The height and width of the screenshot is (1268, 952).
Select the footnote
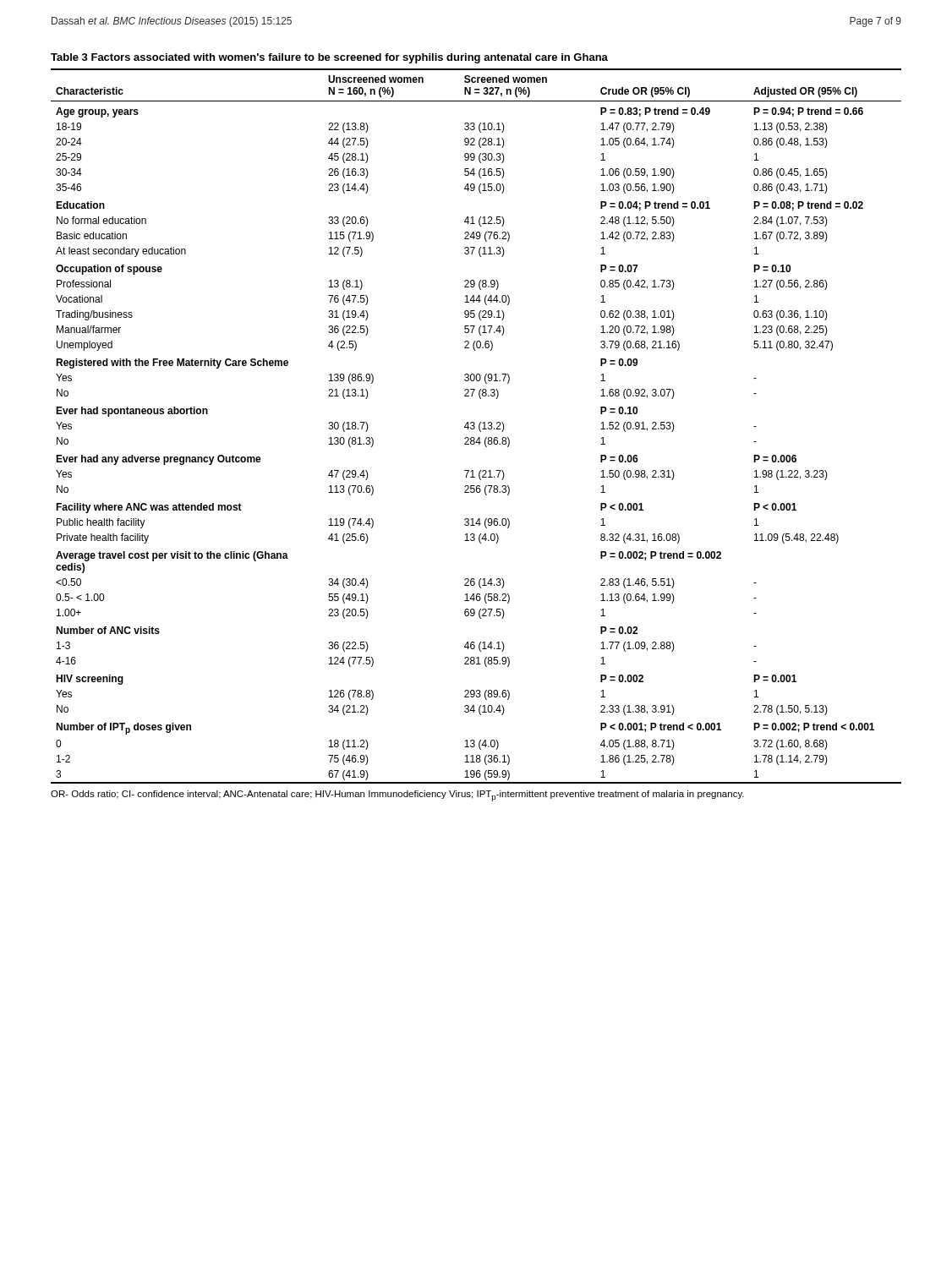pos(398,796)
